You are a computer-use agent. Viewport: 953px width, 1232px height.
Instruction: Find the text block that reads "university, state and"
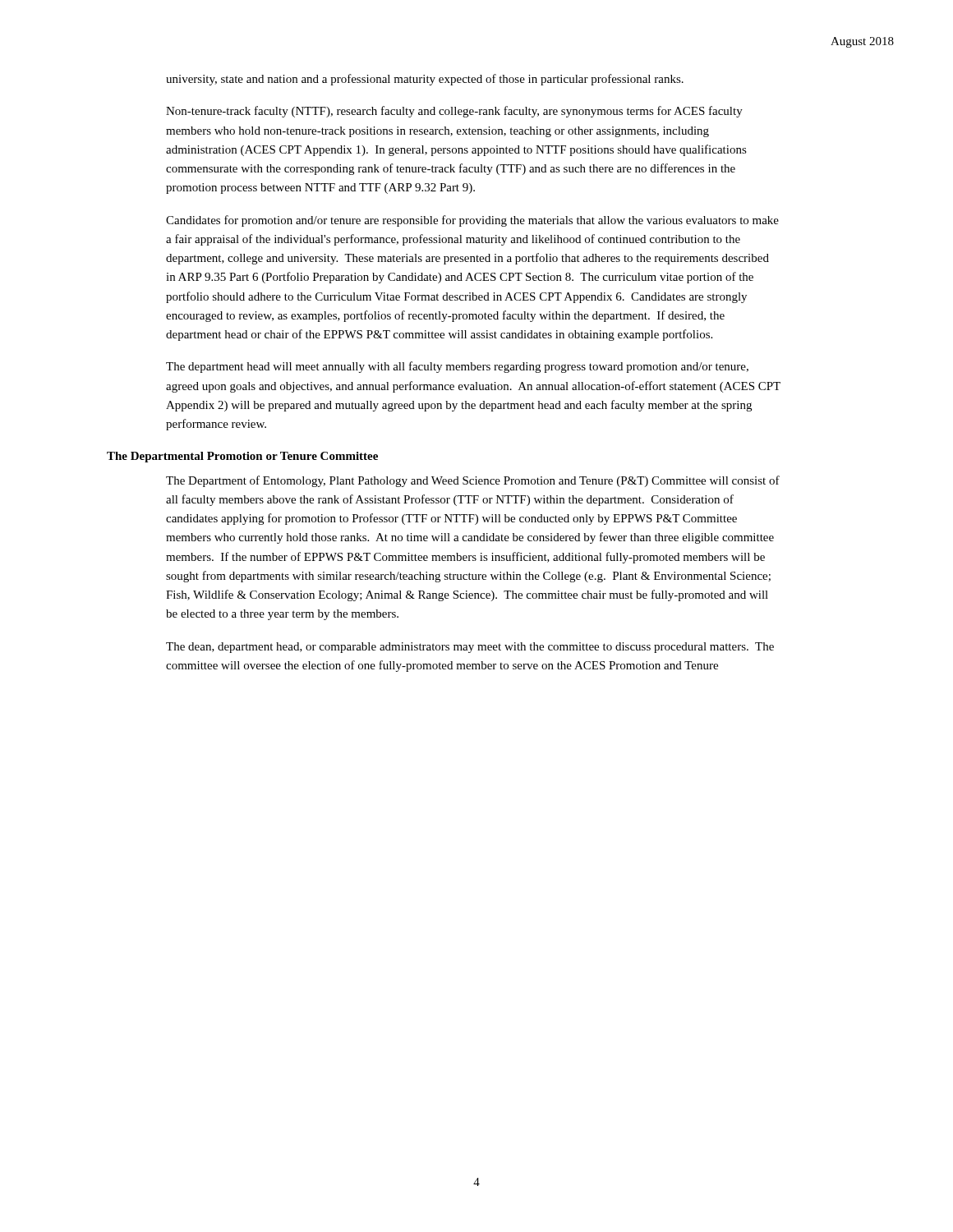tap(425, 79)
